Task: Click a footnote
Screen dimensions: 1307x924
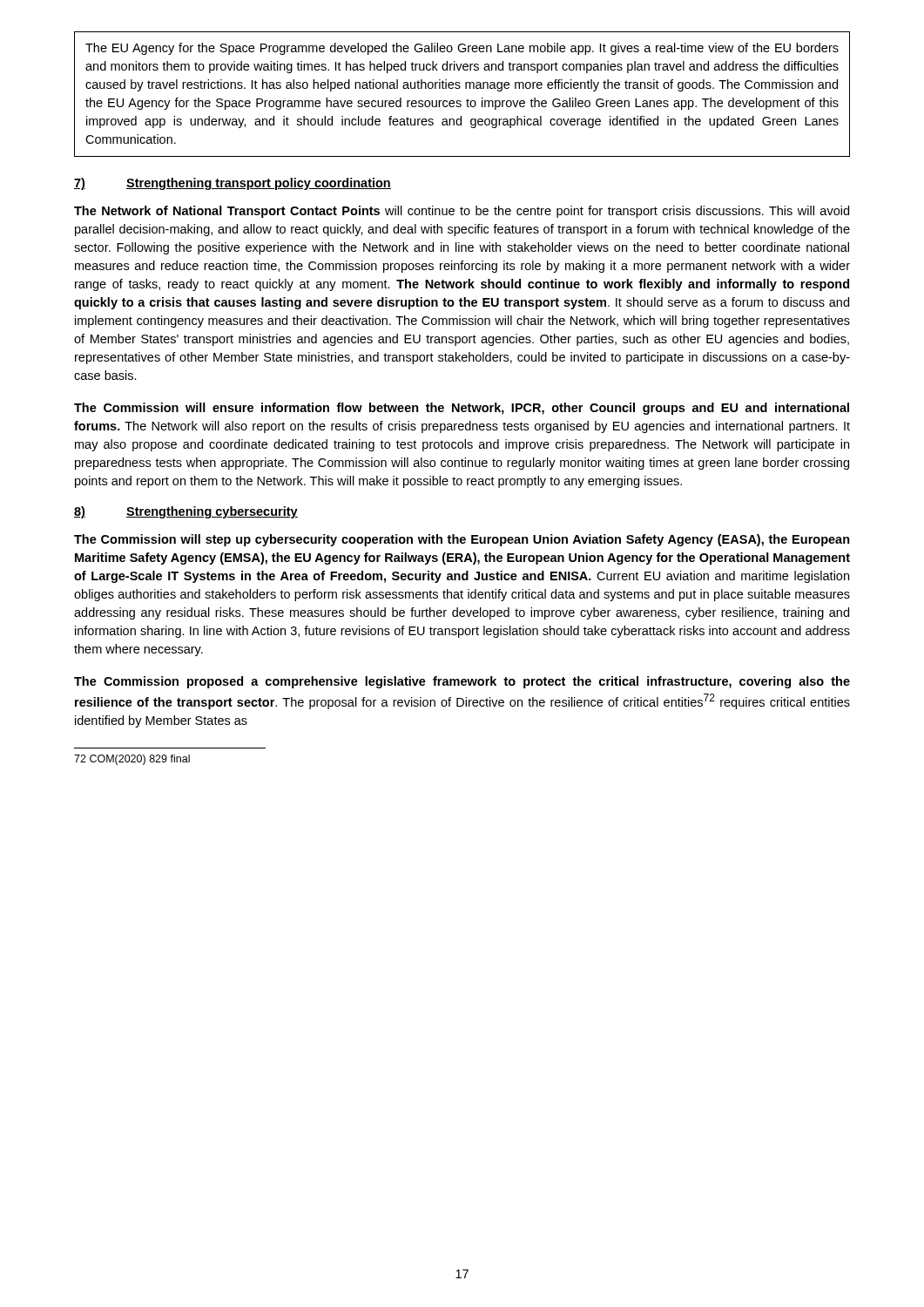Action: coord(132,759)
